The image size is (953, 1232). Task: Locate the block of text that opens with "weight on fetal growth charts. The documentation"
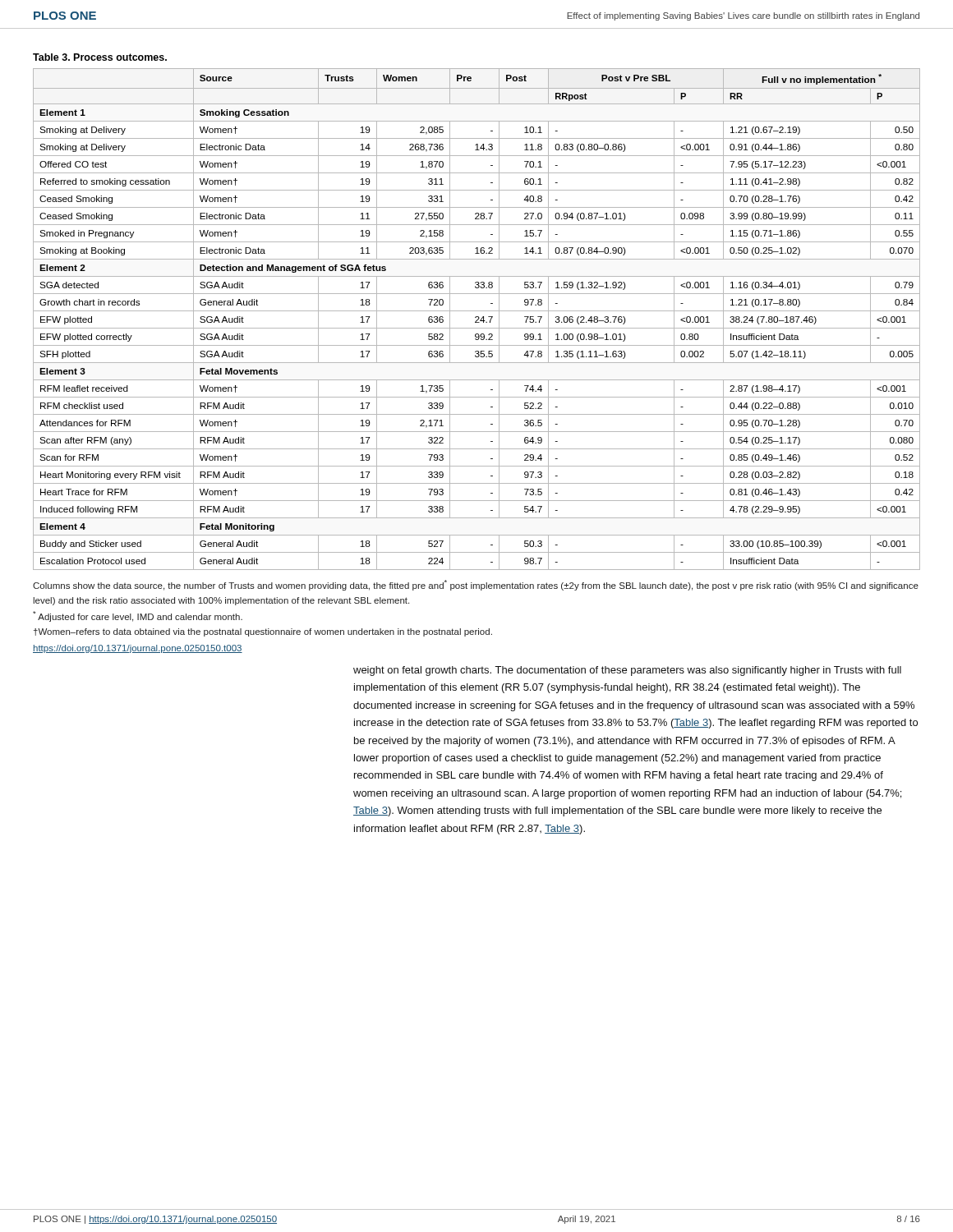pyautogui.click(x=636, y=749)
